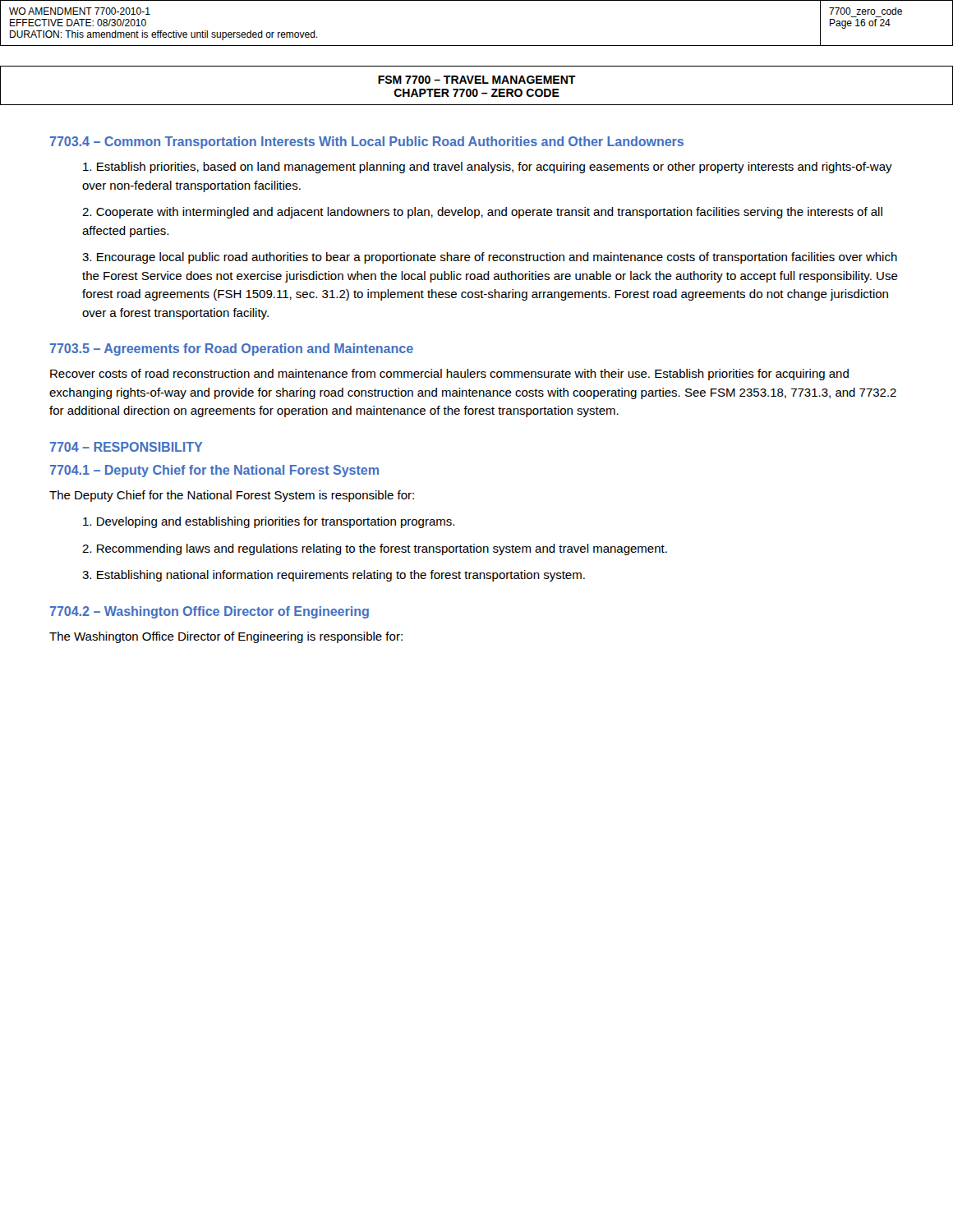Find the block starting "Developing and establishing priorities for transportation programs."
This screenshot has width=953, height=1232.
point(269,521)
